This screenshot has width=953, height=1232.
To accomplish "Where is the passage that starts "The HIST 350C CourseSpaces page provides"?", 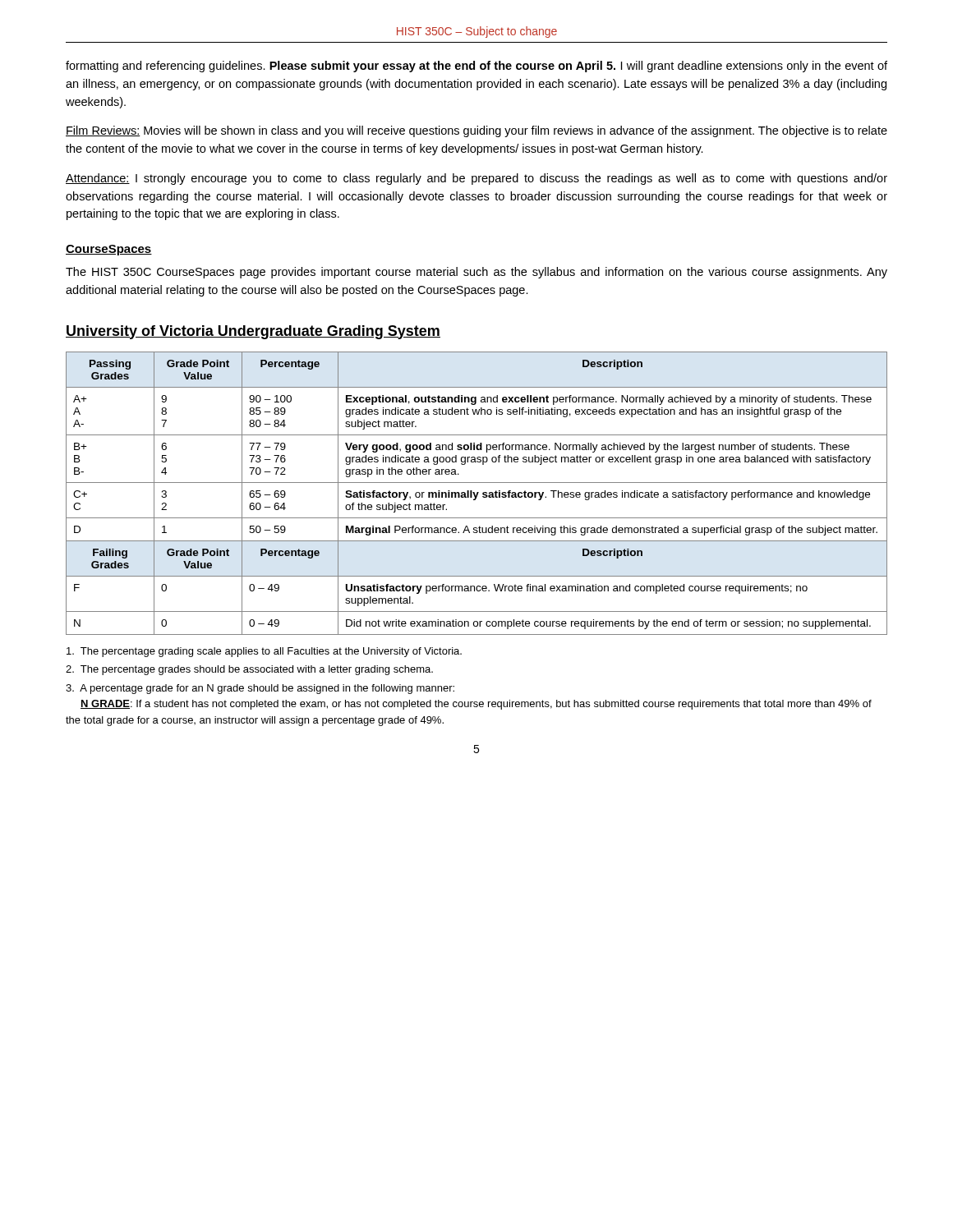I will coord(476,281).
